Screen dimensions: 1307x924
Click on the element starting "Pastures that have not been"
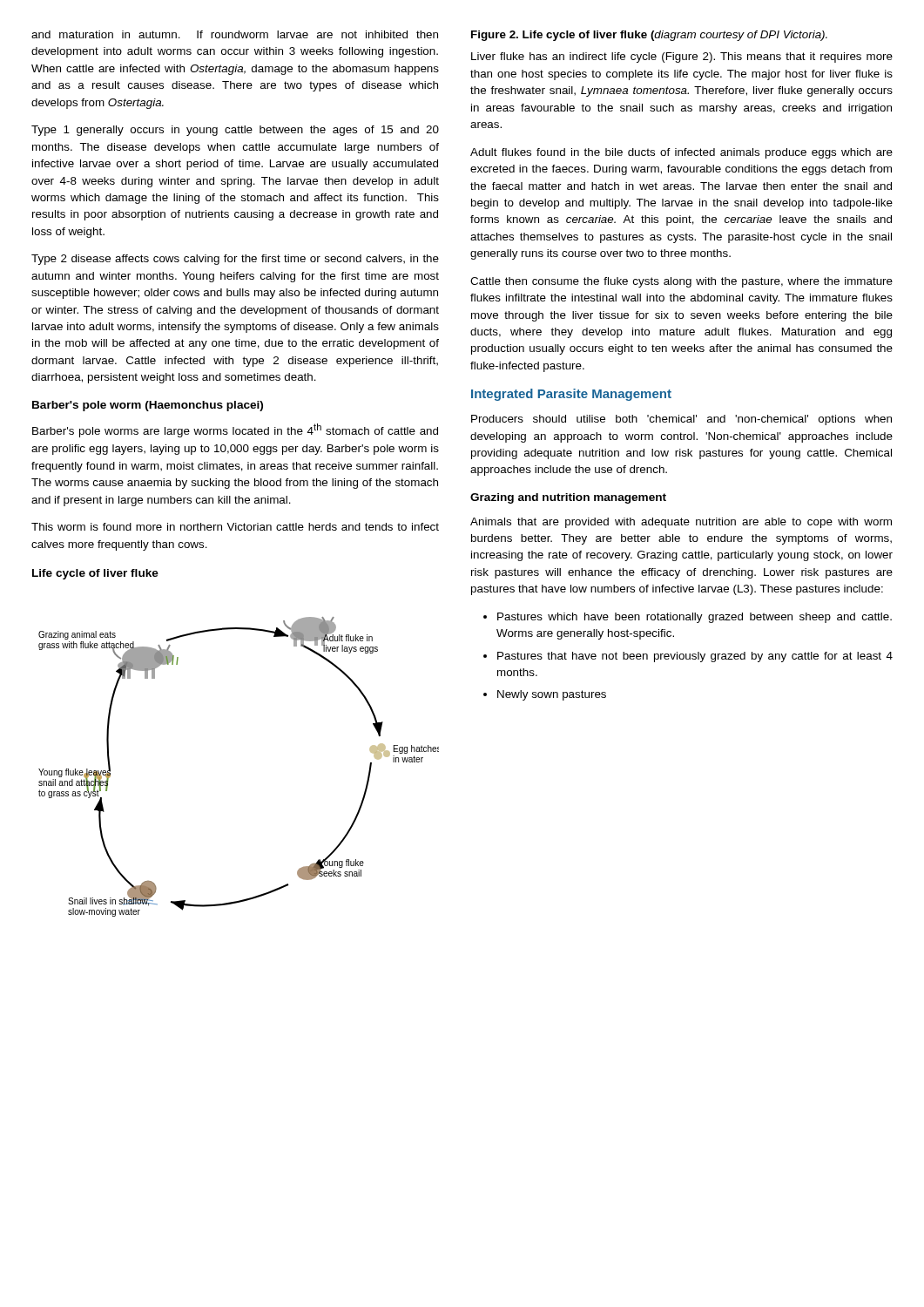coord(695,664)
